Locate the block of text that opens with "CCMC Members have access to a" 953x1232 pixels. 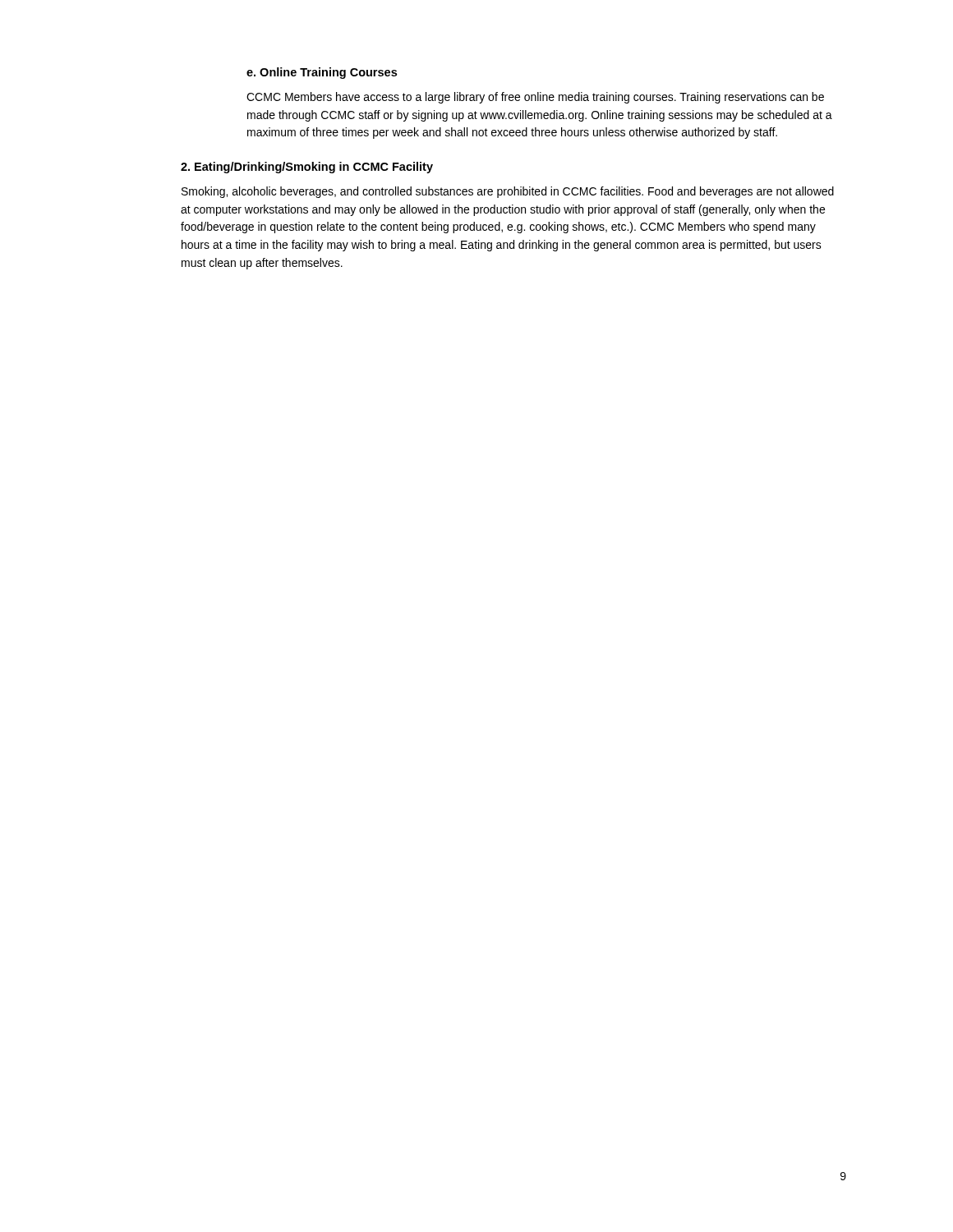(539, 115)
